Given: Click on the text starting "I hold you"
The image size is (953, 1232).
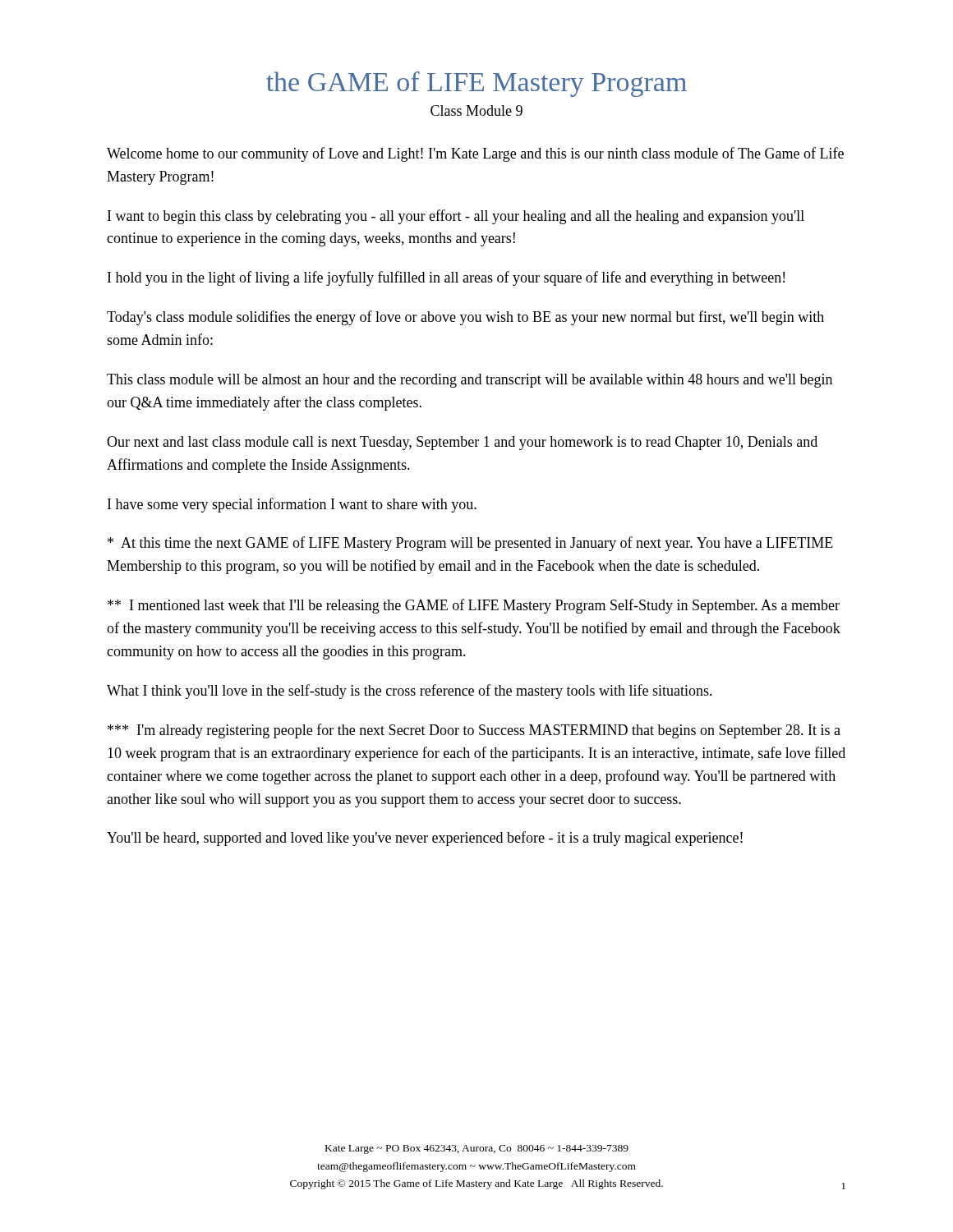Looking at the screenshot, I should tap(447, 278).
